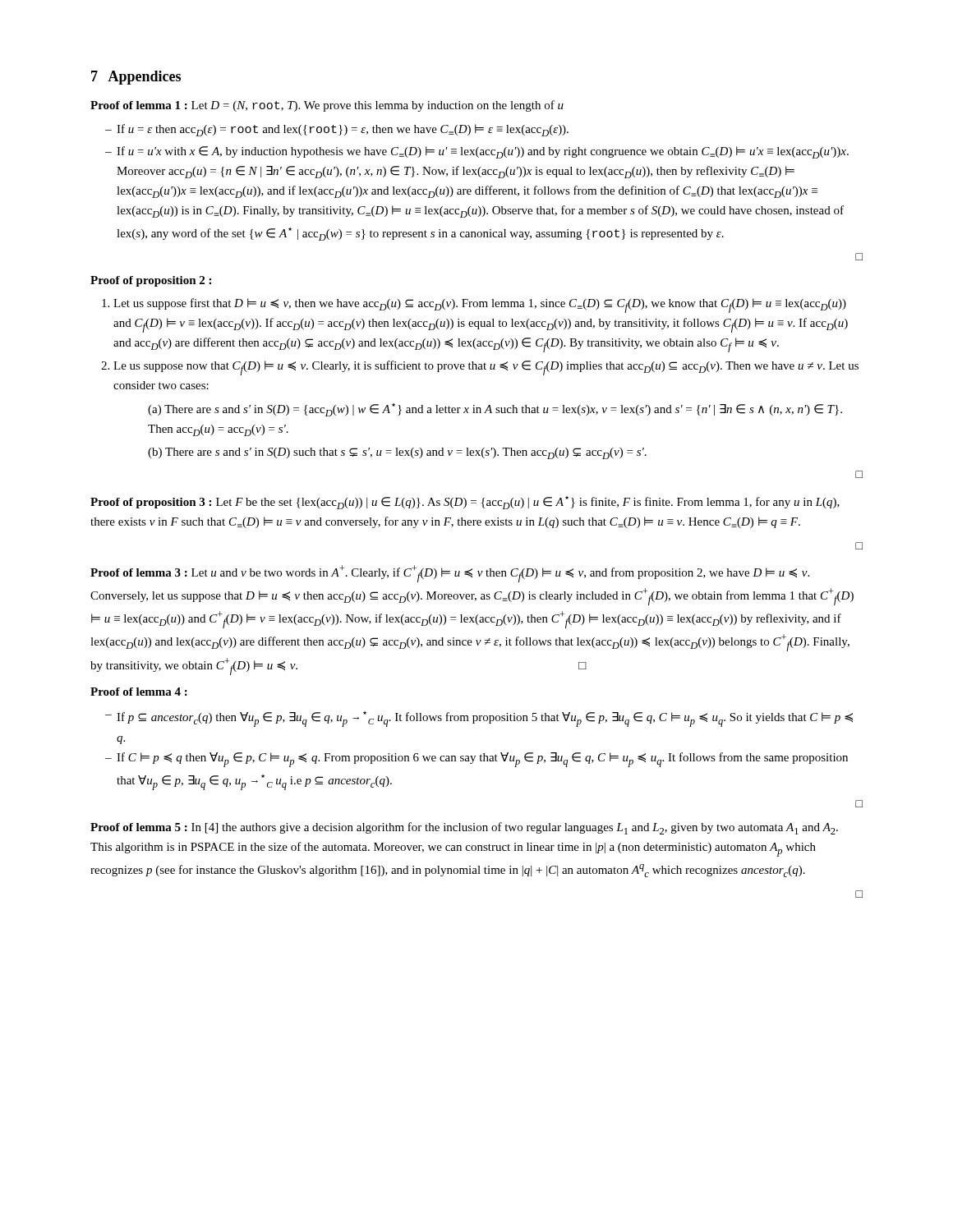This screenshot has width=953, height=1232.
Task: Locate the text block that reads "Proof of lemma 1 : Let D"
Action: coord(476,181)
